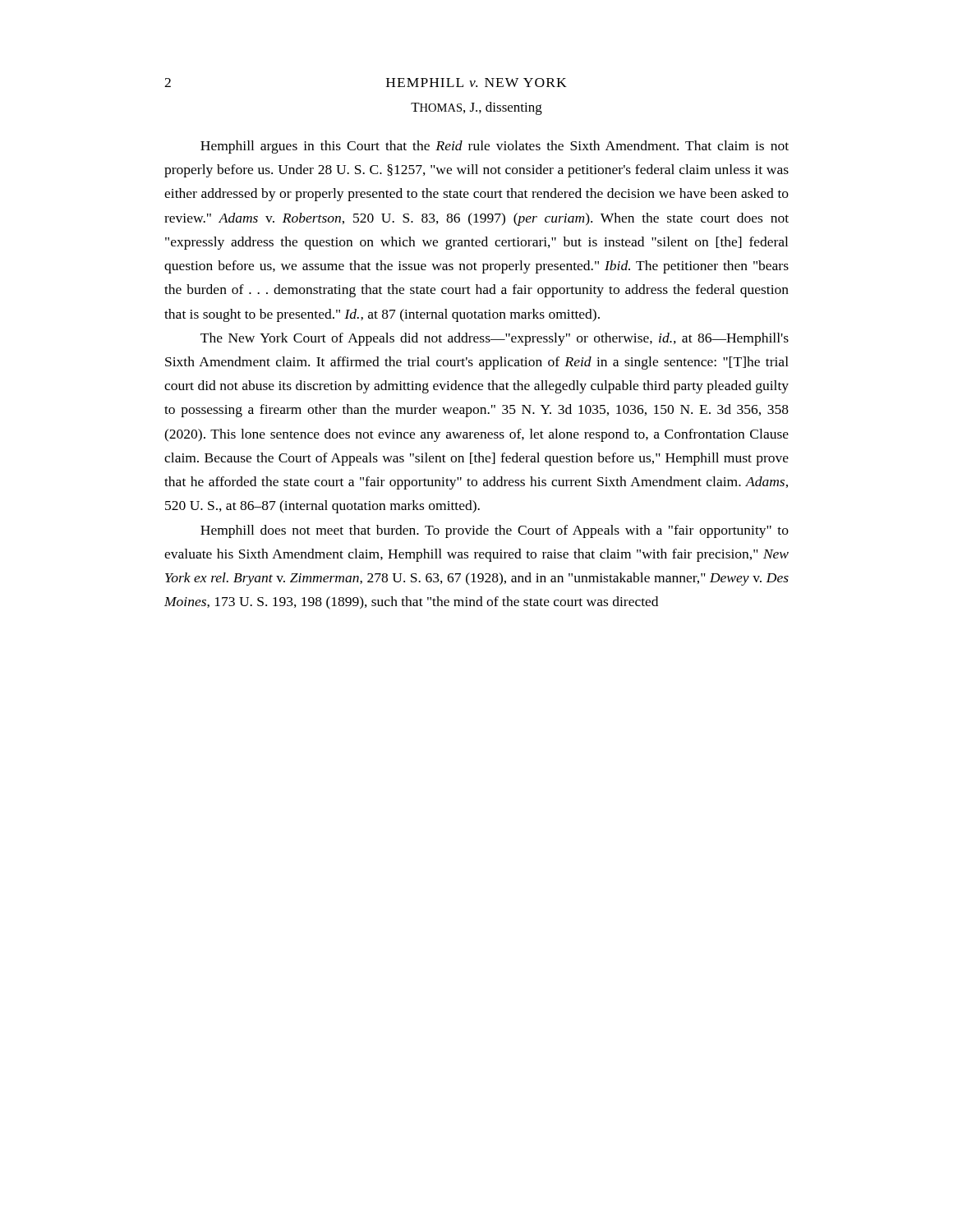The width and height of the screenshot is (953, 1232).
Task: Navigate to the region starting "Hemphill does not meet that burden. To"
Action: (476, 566)
